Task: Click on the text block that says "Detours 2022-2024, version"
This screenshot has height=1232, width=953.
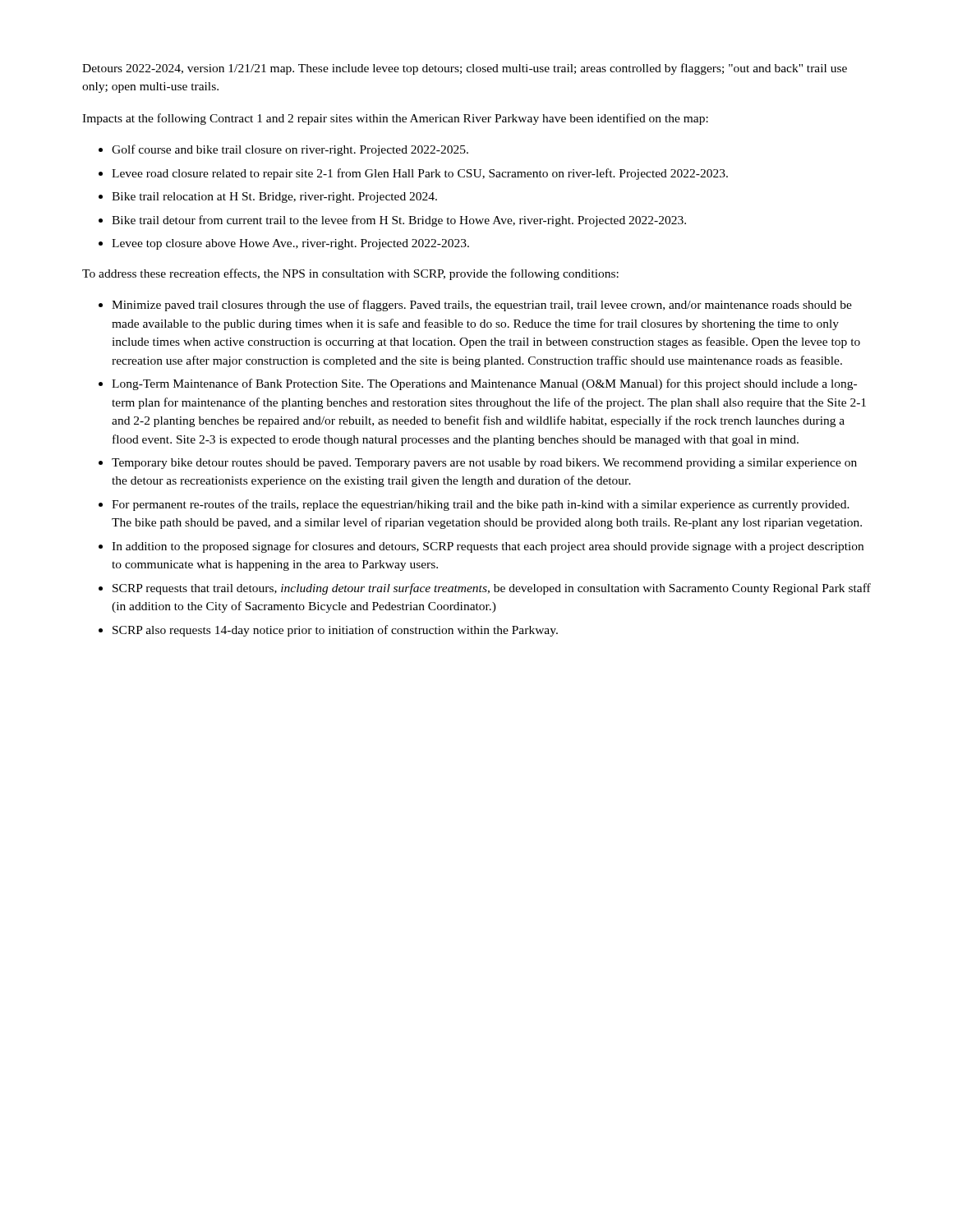Action: tap(465, 77)
